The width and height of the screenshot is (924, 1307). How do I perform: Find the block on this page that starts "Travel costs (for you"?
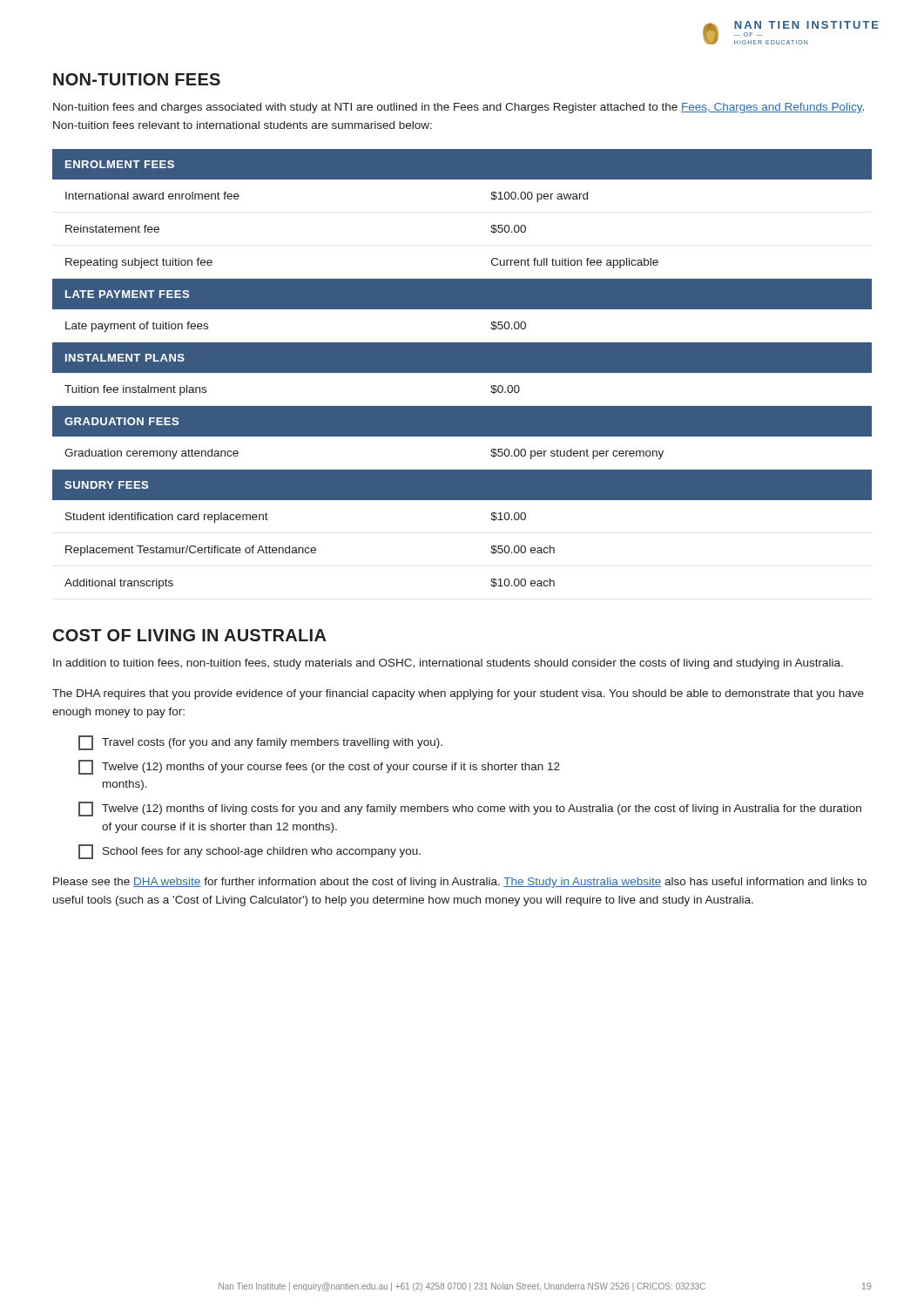261,742
